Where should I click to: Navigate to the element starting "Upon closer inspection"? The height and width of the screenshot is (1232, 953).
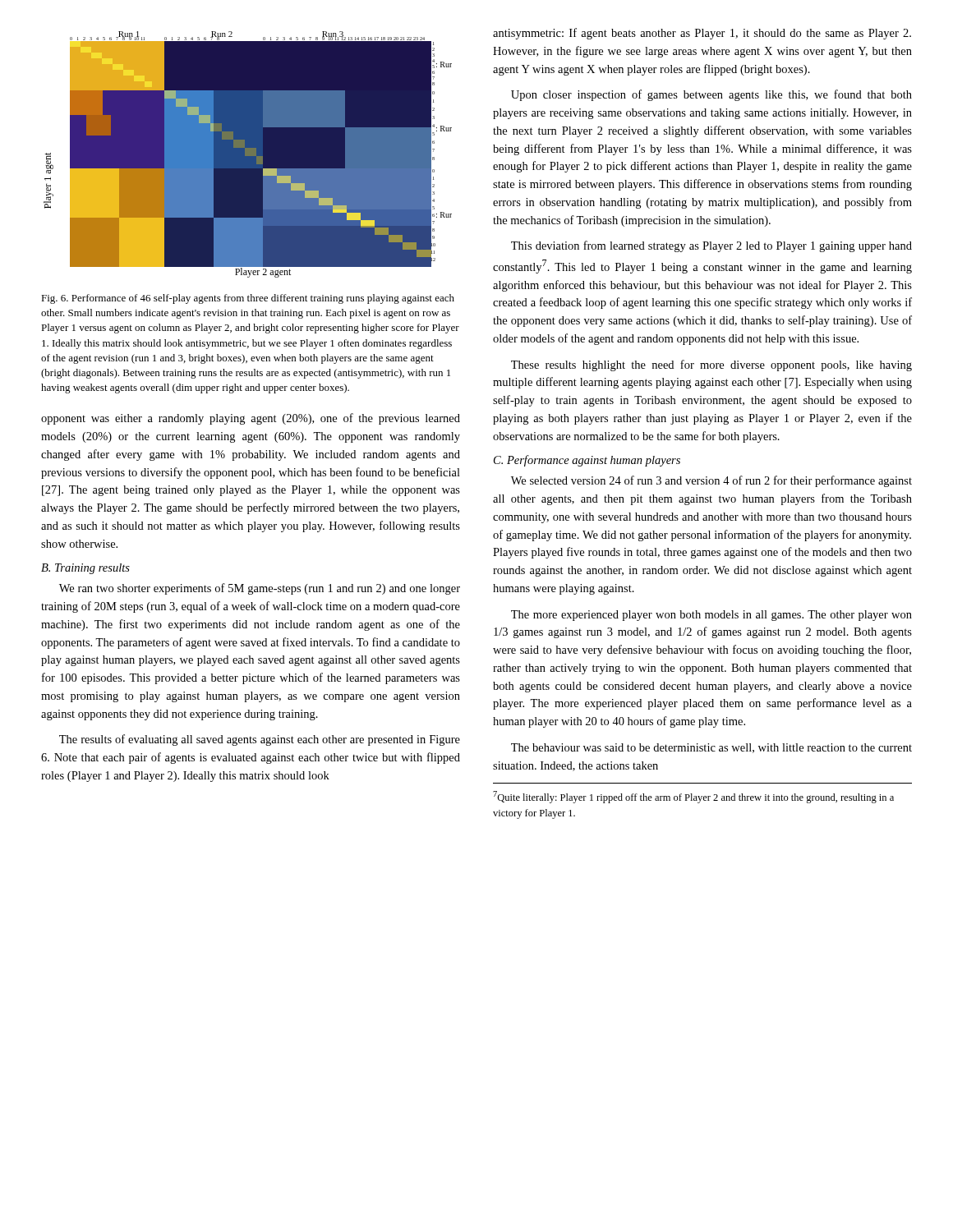pos(702,157)
